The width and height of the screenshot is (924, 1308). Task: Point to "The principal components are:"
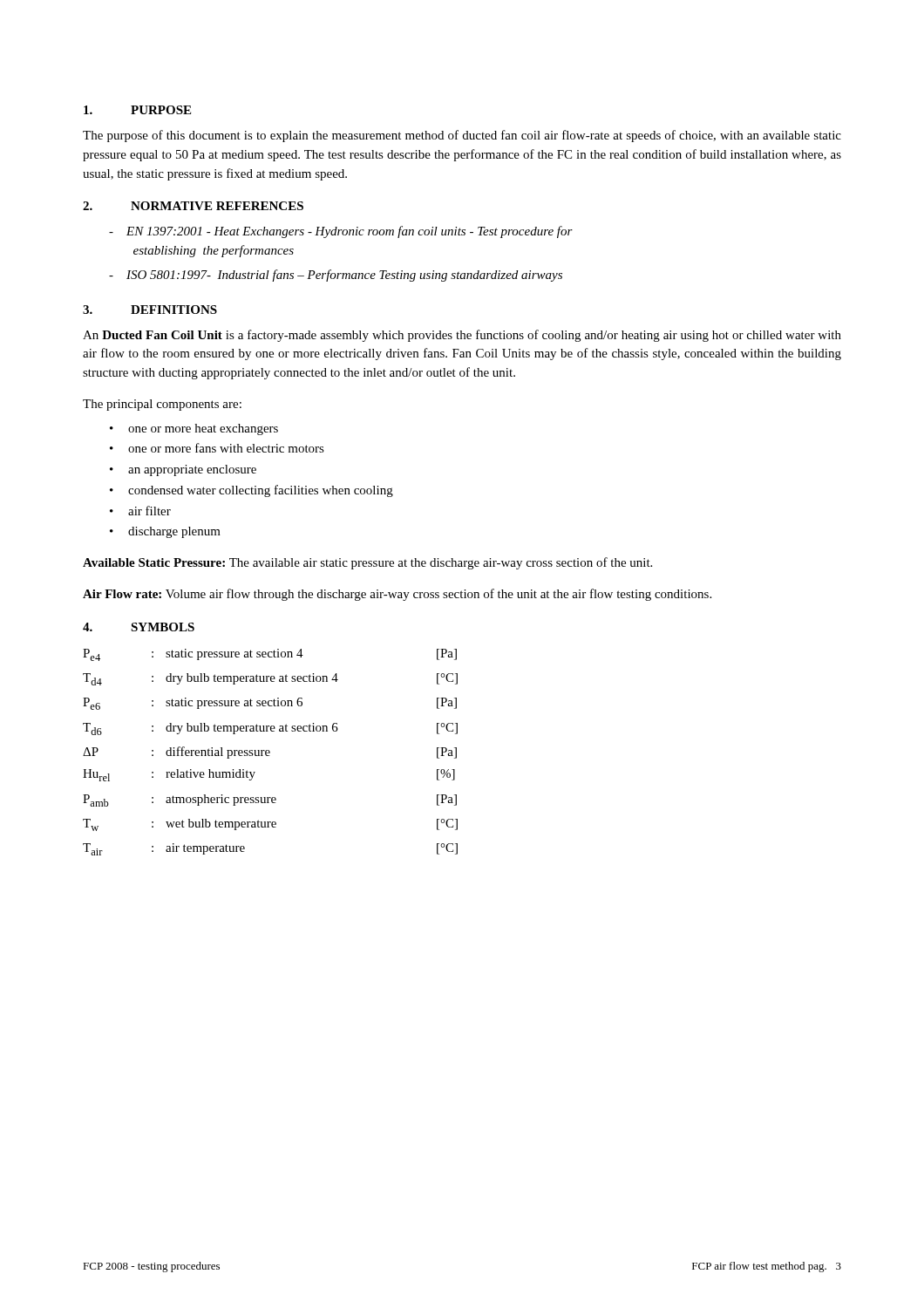pos(162,404)
